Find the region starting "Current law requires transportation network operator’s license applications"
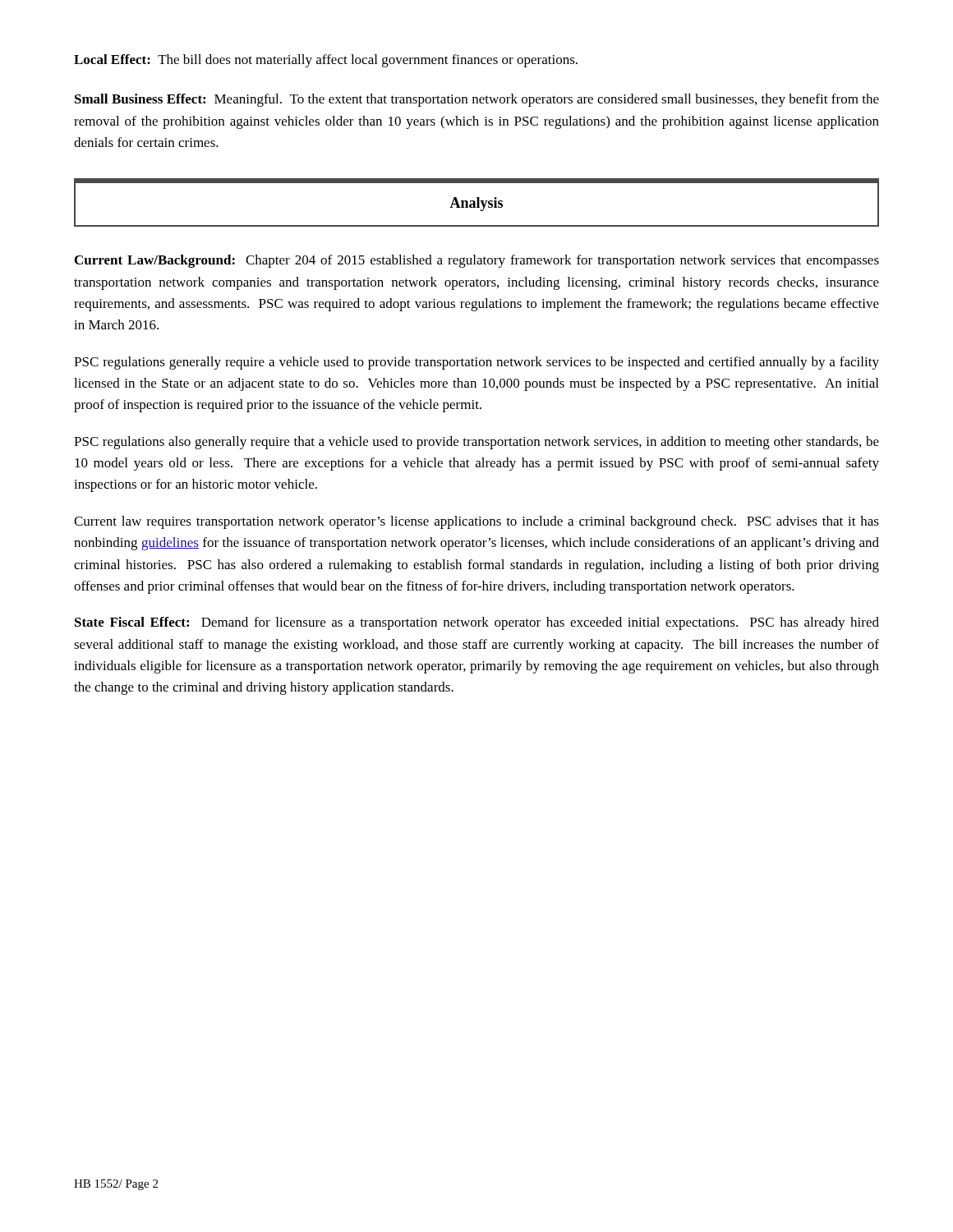The width and height of the screenshot is (953, 1232). point(476,553)
